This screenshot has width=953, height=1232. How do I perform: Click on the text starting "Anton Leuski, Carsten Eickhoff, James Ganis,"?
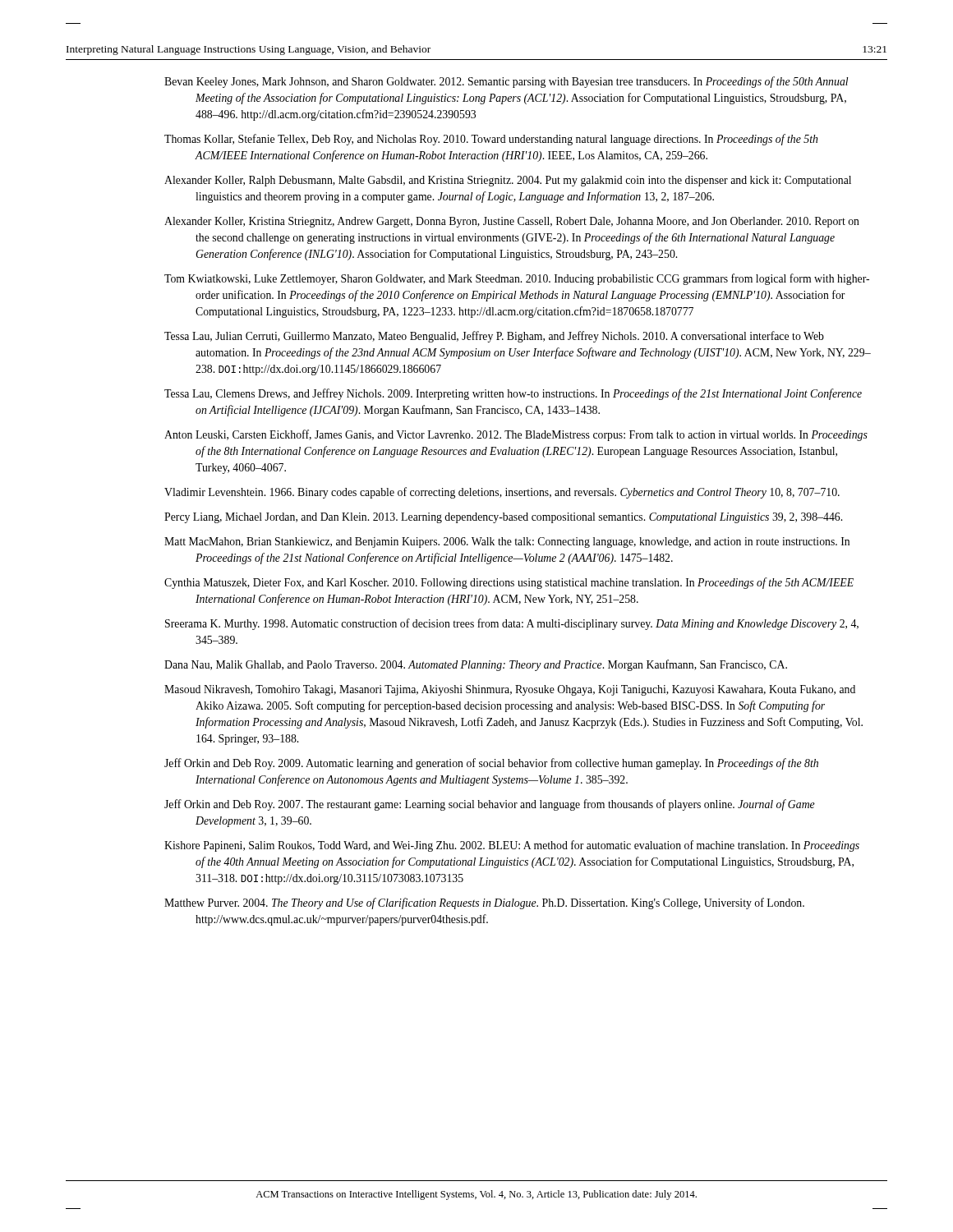516,451
